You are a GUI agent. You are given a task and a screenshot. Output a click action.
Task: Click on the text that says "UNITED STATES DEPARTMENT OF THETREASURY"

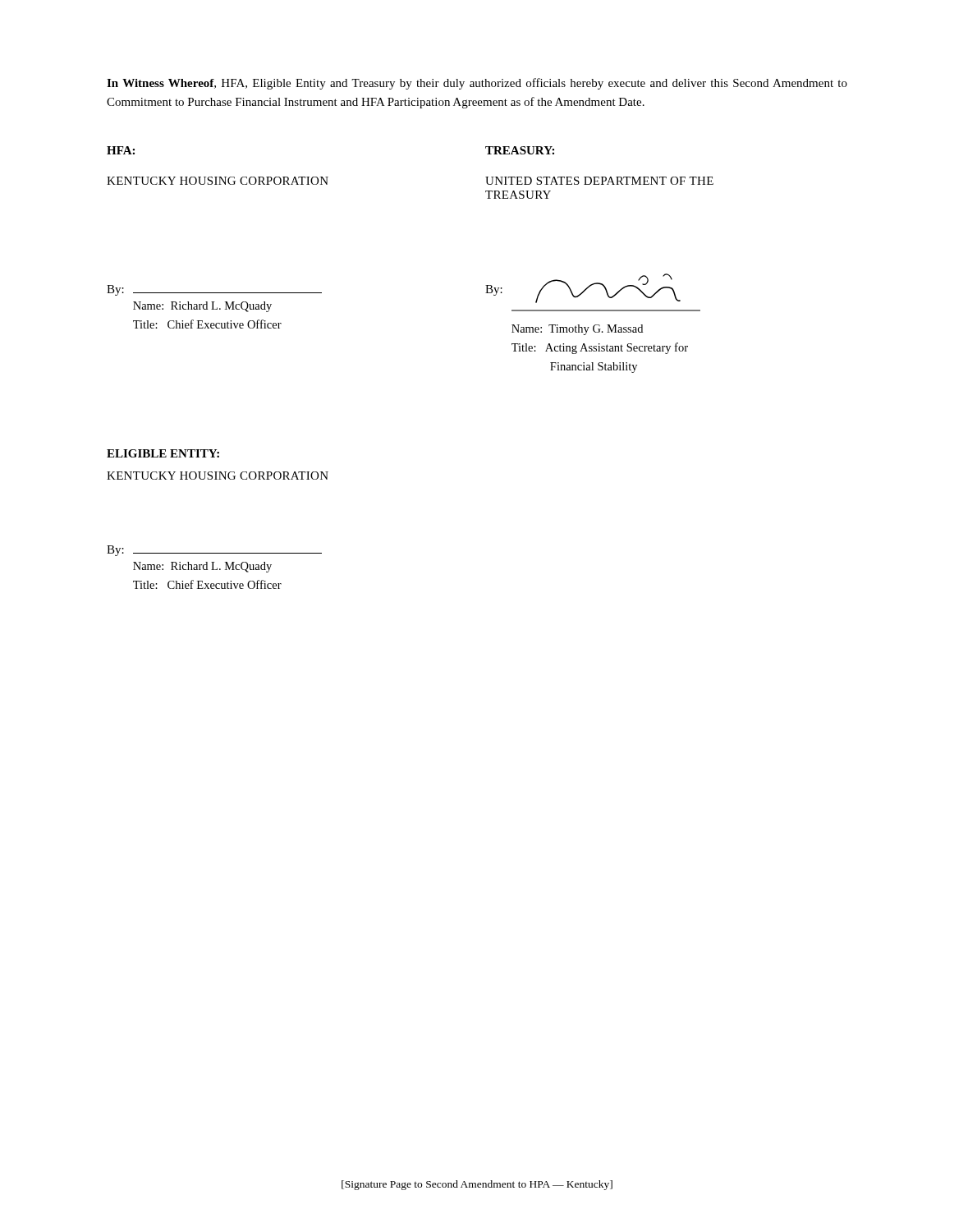point(600,188)
